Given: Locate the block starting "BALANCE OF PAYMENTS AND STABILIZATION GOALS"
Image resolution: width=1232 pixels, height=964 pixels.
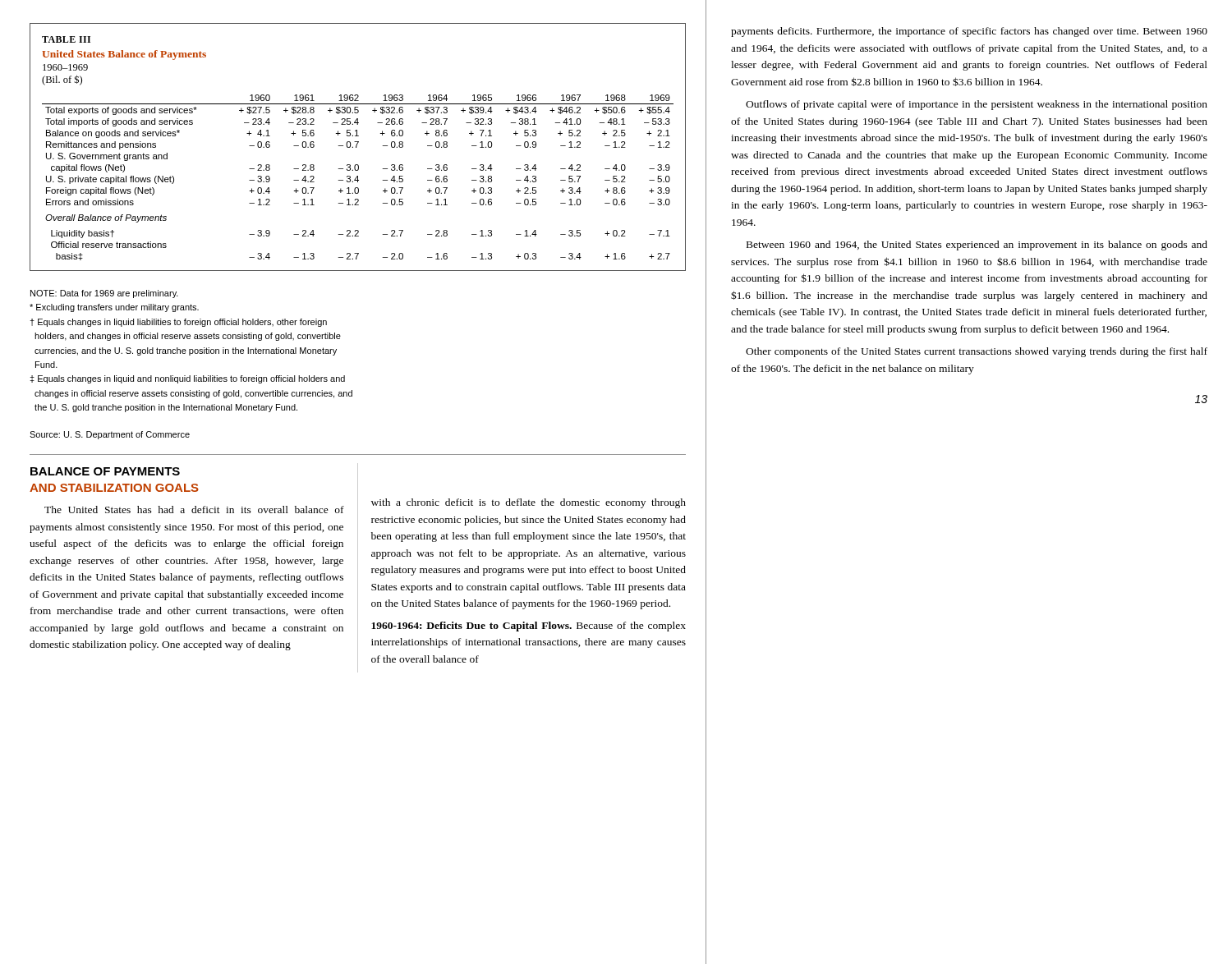Looking at the screenshot, I should tap(187, 479).
